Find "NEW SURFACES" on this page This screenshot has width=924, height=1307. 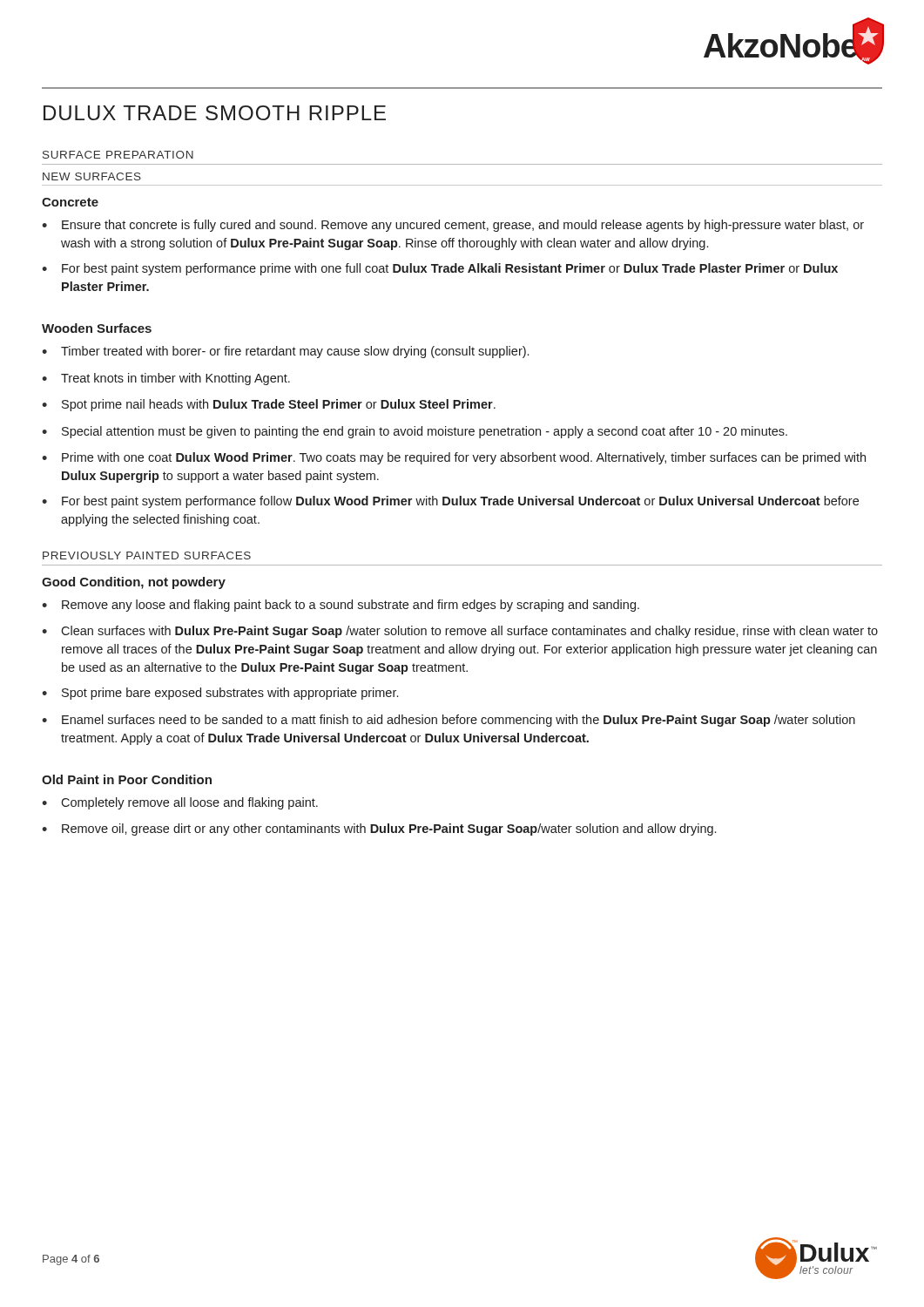(x=92, y=176)
